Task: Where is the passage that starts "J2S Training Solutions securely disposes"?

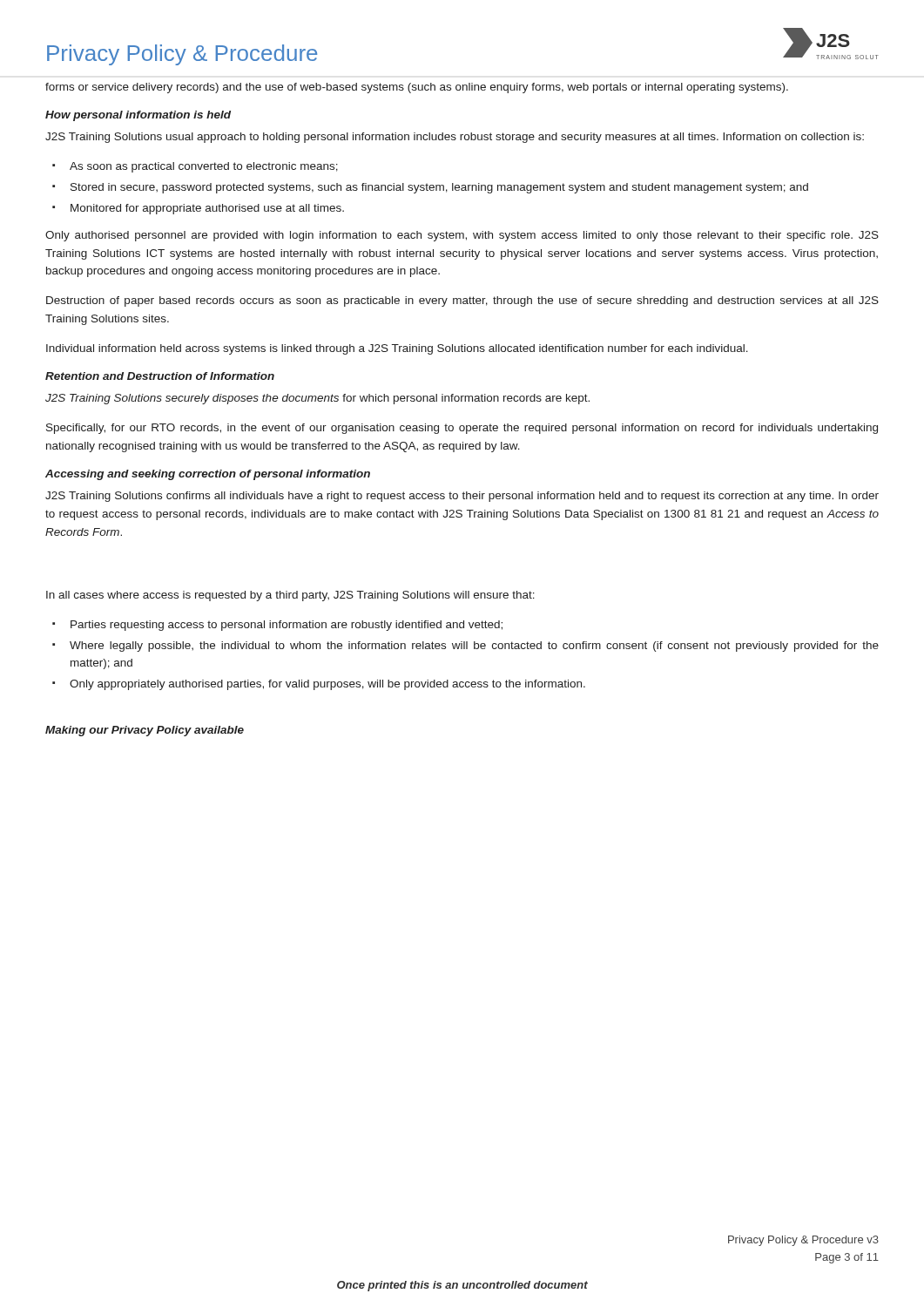Action: [x=318, y=398]
